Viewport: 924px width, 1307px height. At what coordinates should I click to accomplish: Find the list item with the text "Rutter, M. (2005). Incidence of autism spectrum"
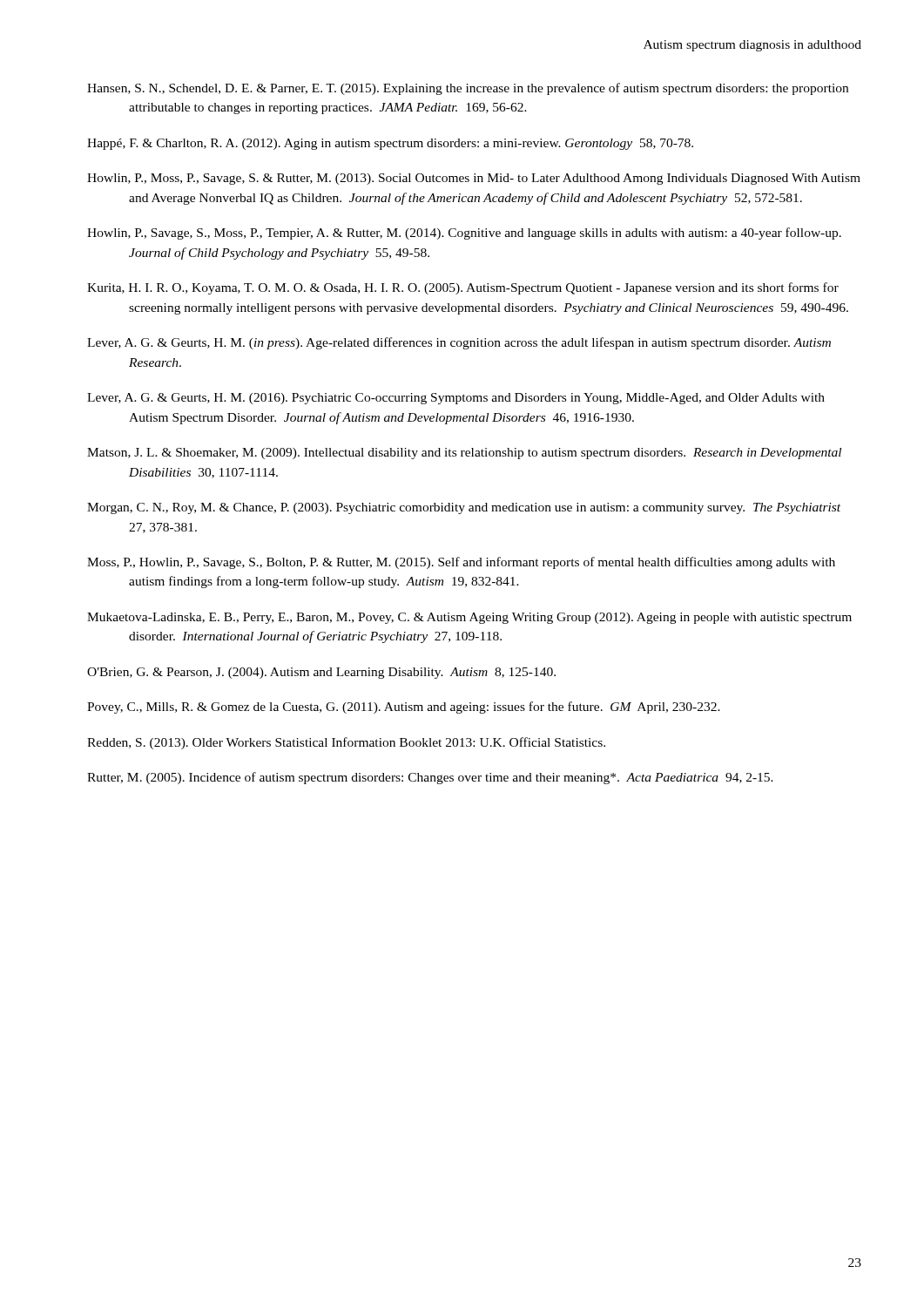[x=430, y=778]
